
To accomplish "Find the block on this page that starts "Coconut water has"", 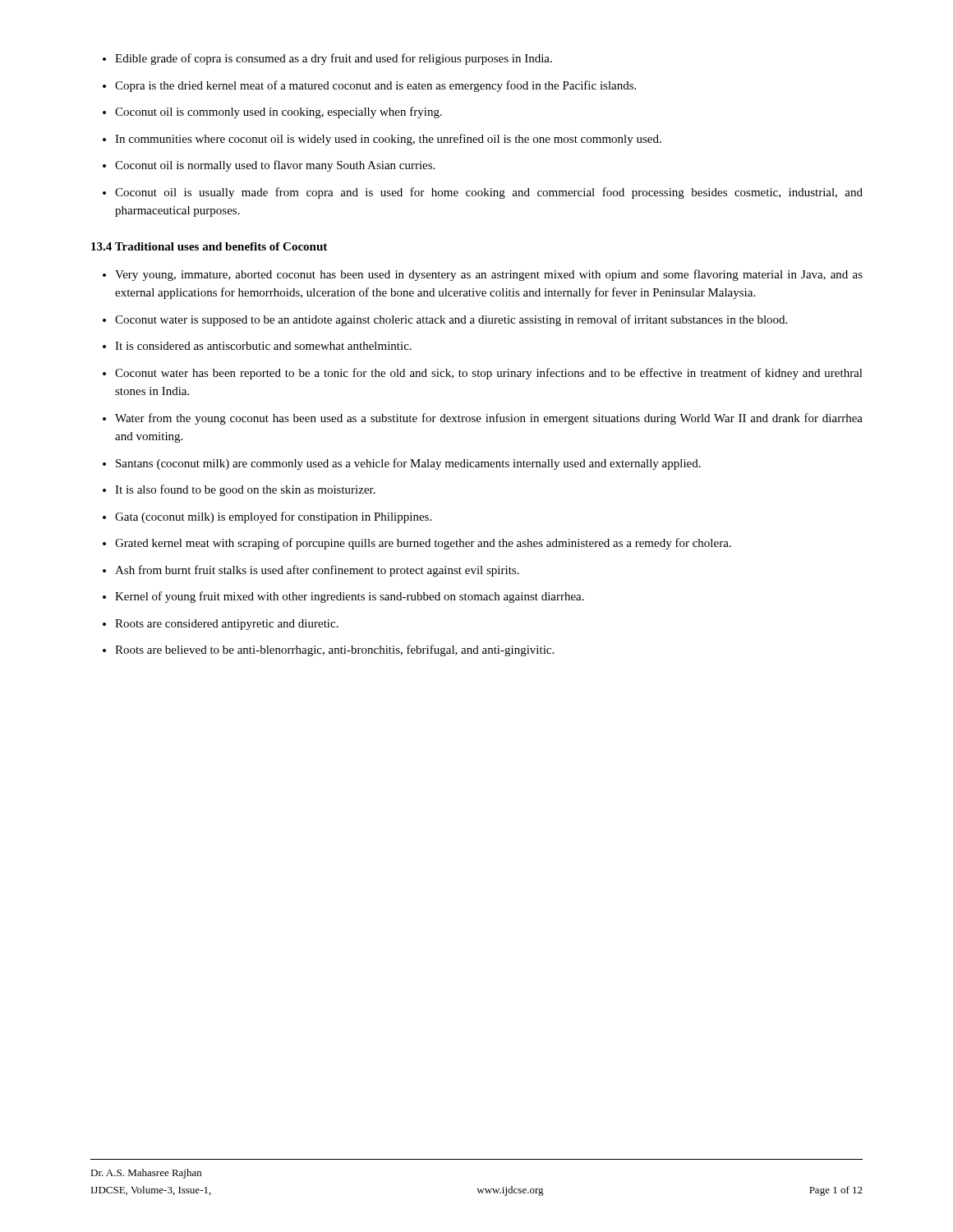I will [489, 382].
